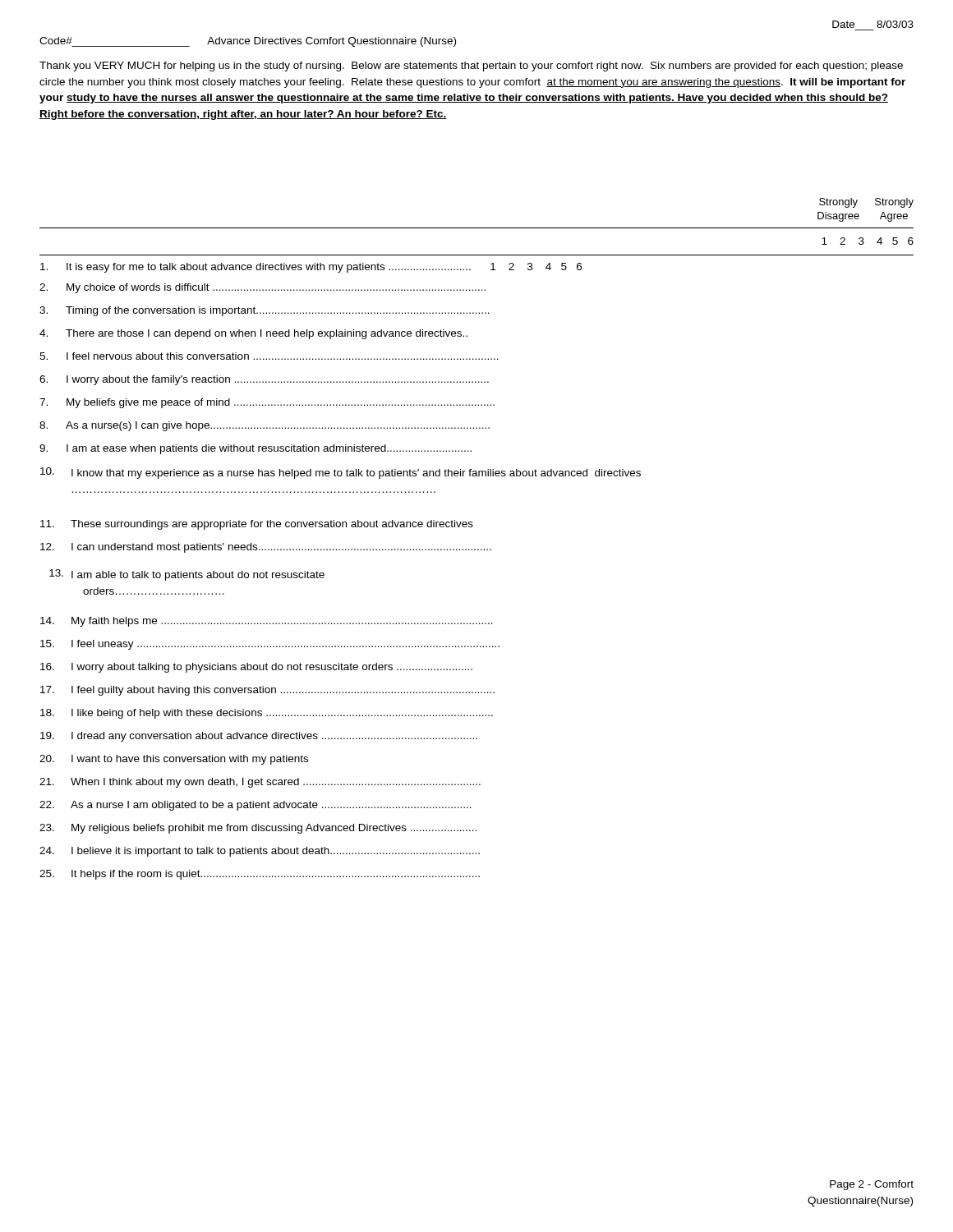Find the text block that reads "Thank you VERY MUCH"
This screenshot has width=953, height=1232.
[472, 89]
